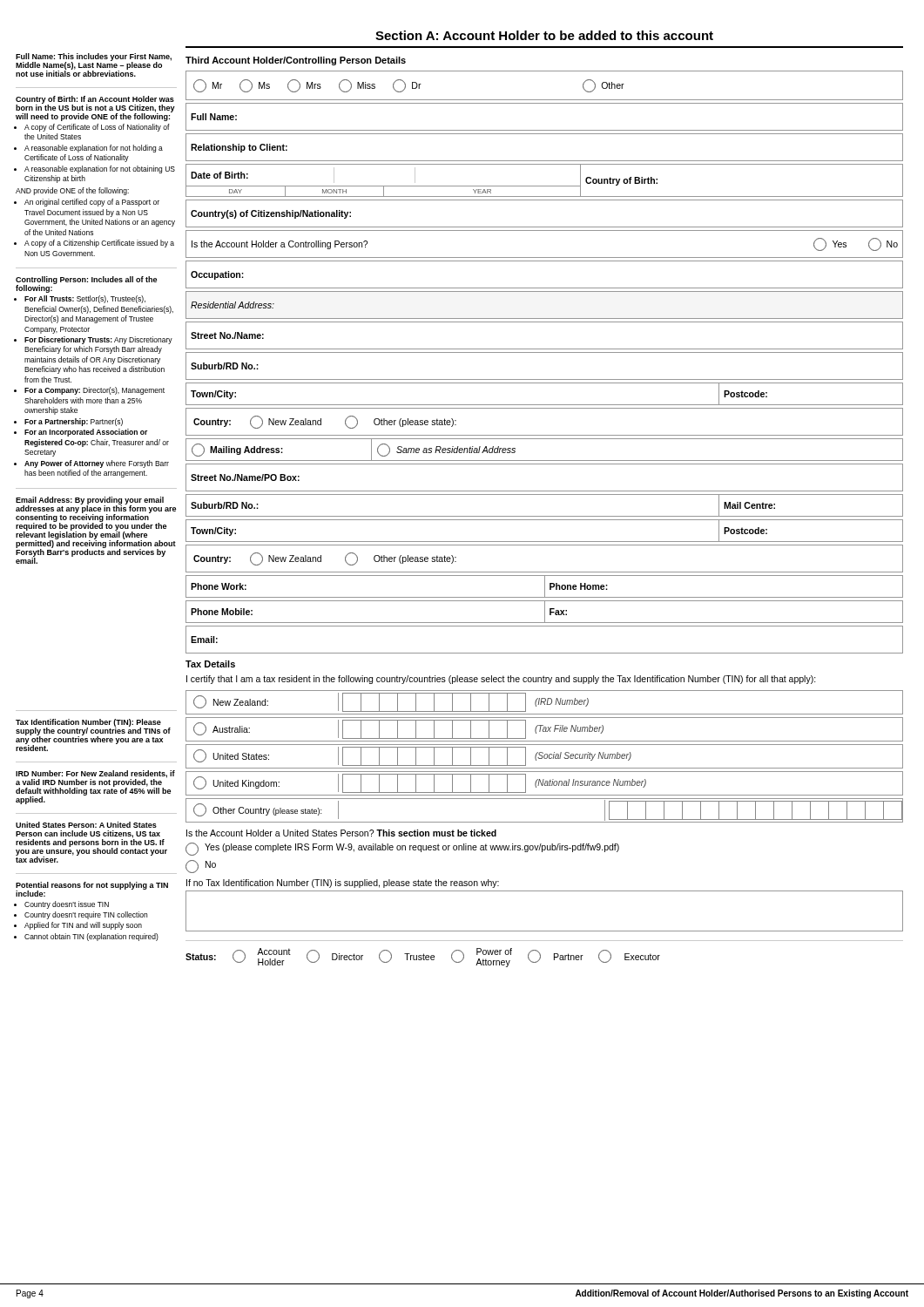This screenshot has height=1307, width=924.
Task: Click on the title that reads "Section A: Account"
Action: pyautogui.click(x=544, y=35)
